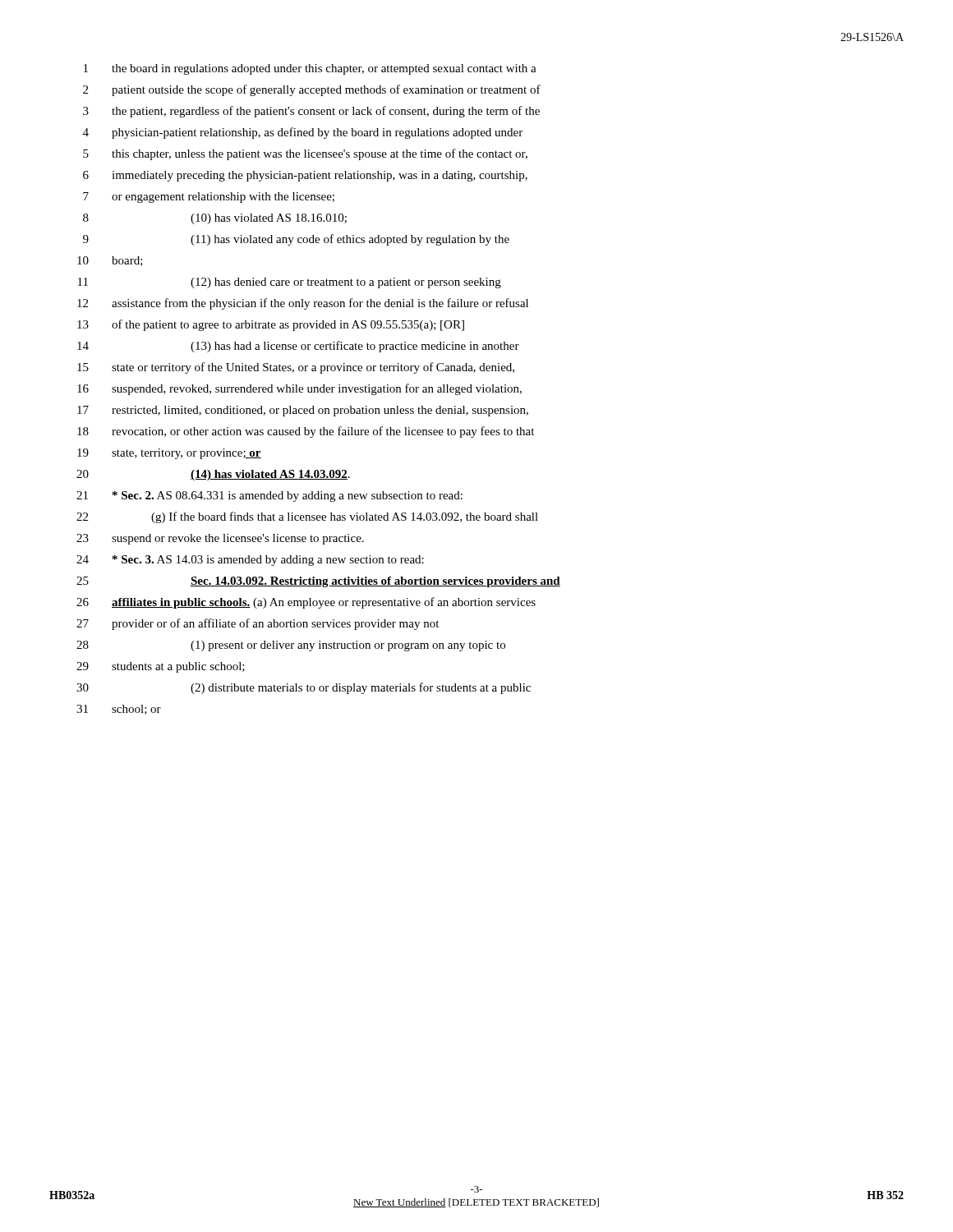Image resolution: width=953 pixels, height=1232 pixels.
Task: Locate the block of text that opens with "30 (2) distribute materials to or"
Action: [476, 687]
